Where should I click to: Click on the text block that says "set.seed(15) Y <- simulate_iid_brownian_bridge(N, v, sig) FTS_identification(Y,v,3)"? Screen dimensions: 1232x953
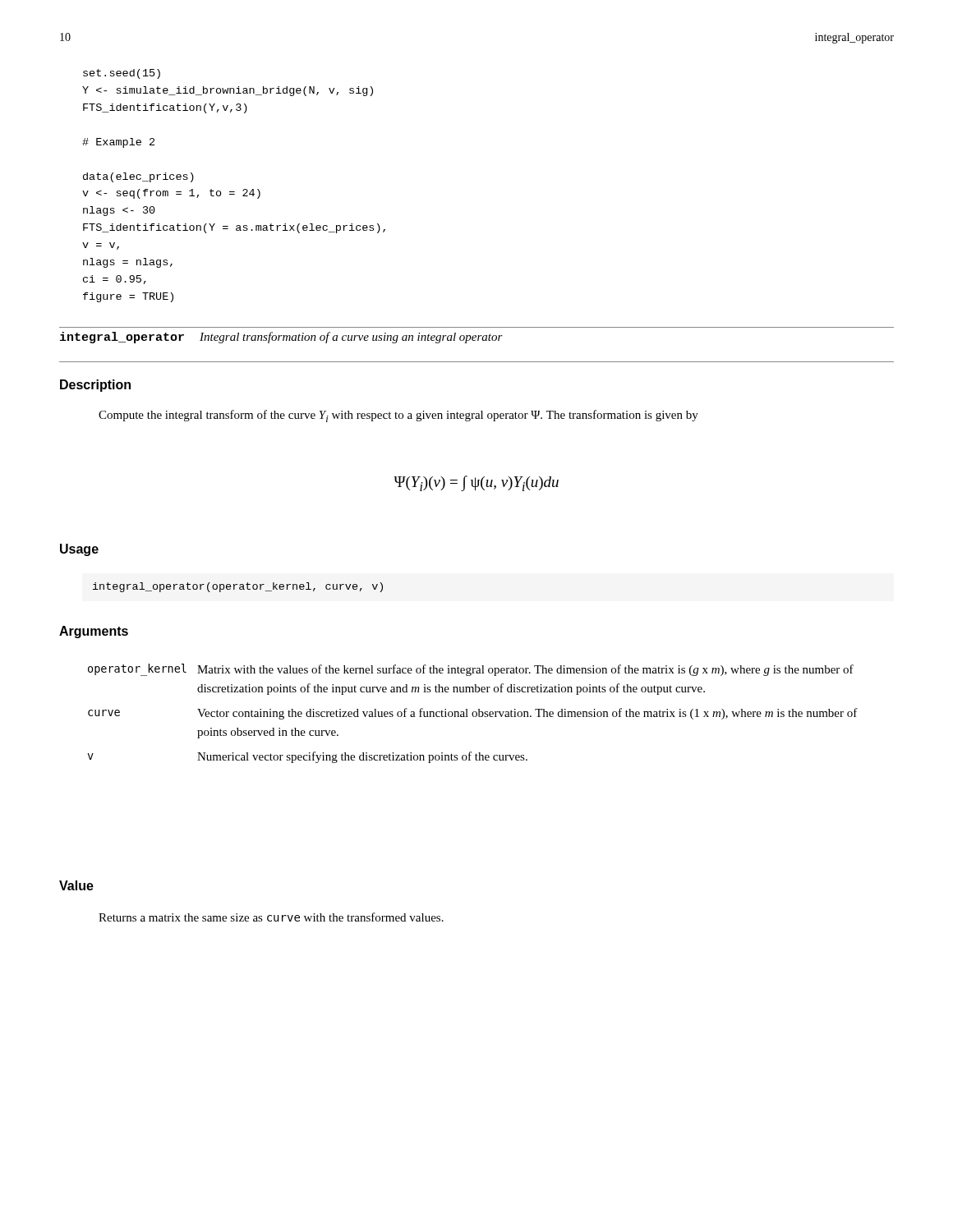click(235, 185)
